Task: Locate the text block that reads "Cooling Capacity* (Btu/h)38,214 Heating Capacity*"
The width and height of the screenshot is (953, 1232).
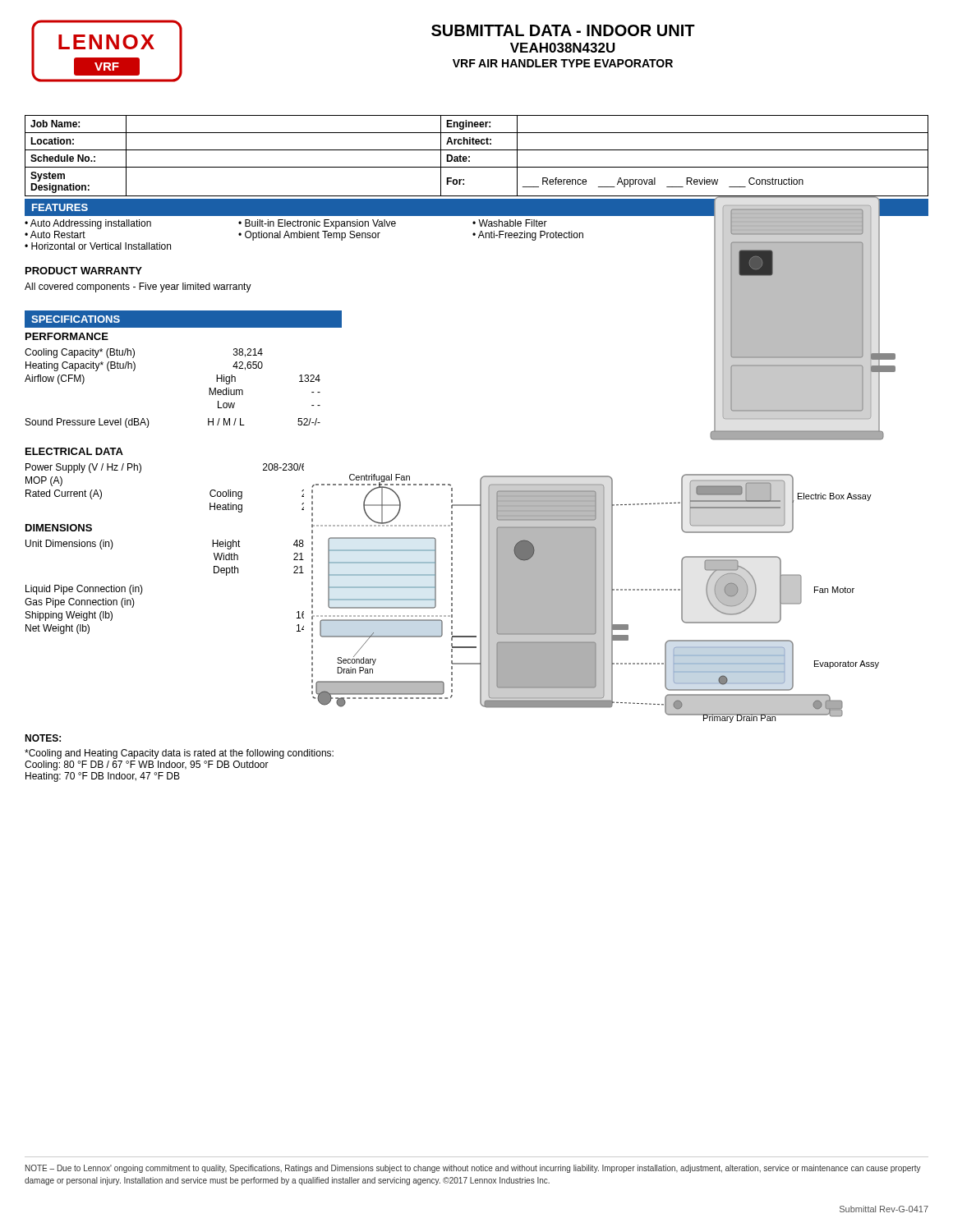Action: click(x=85, y=353)
